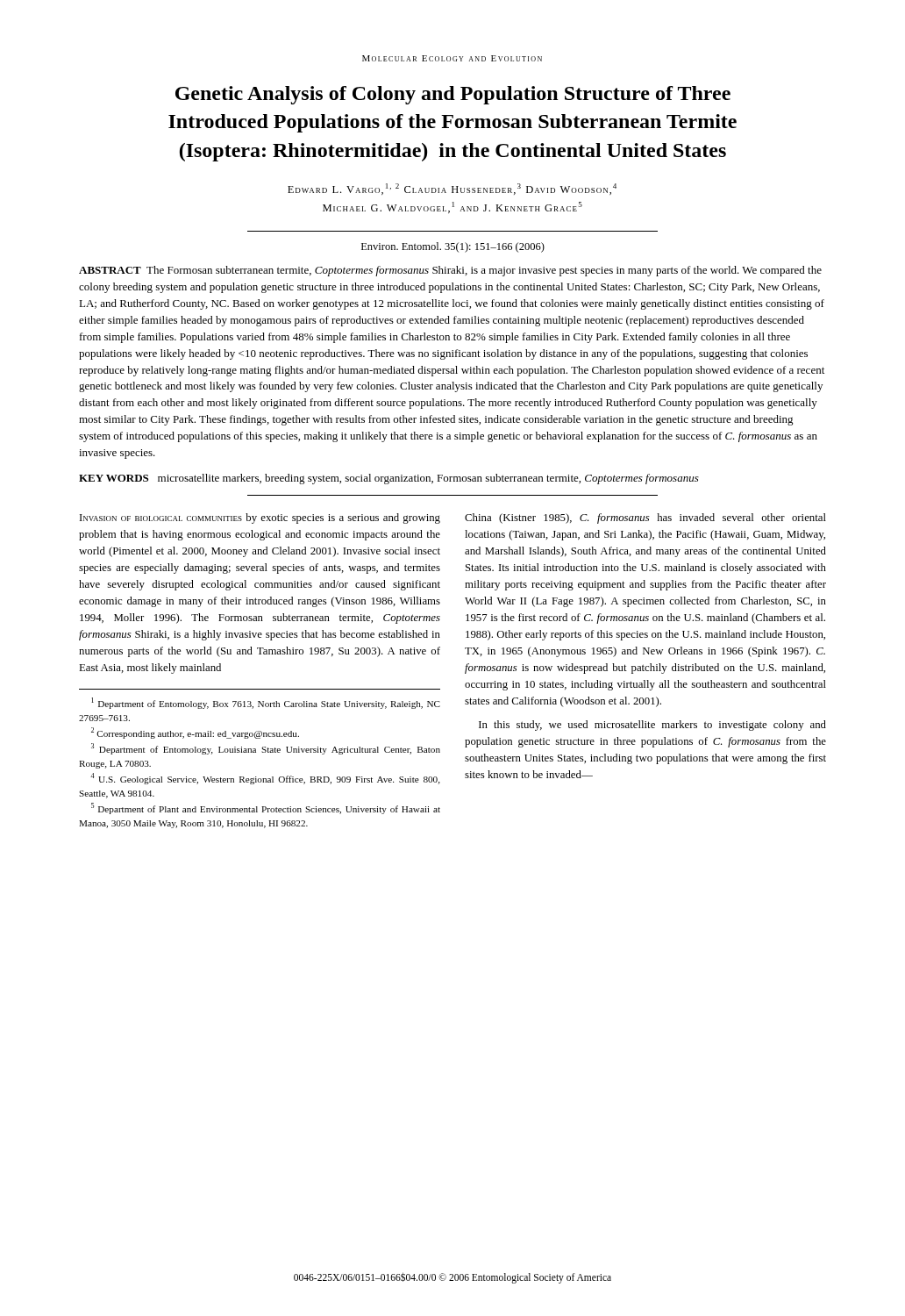Select the region starting "Genetic Analysis of Colony and Population"
Image resolution: width=905 pixels, height=1316 pixels.
click(452, 122)
